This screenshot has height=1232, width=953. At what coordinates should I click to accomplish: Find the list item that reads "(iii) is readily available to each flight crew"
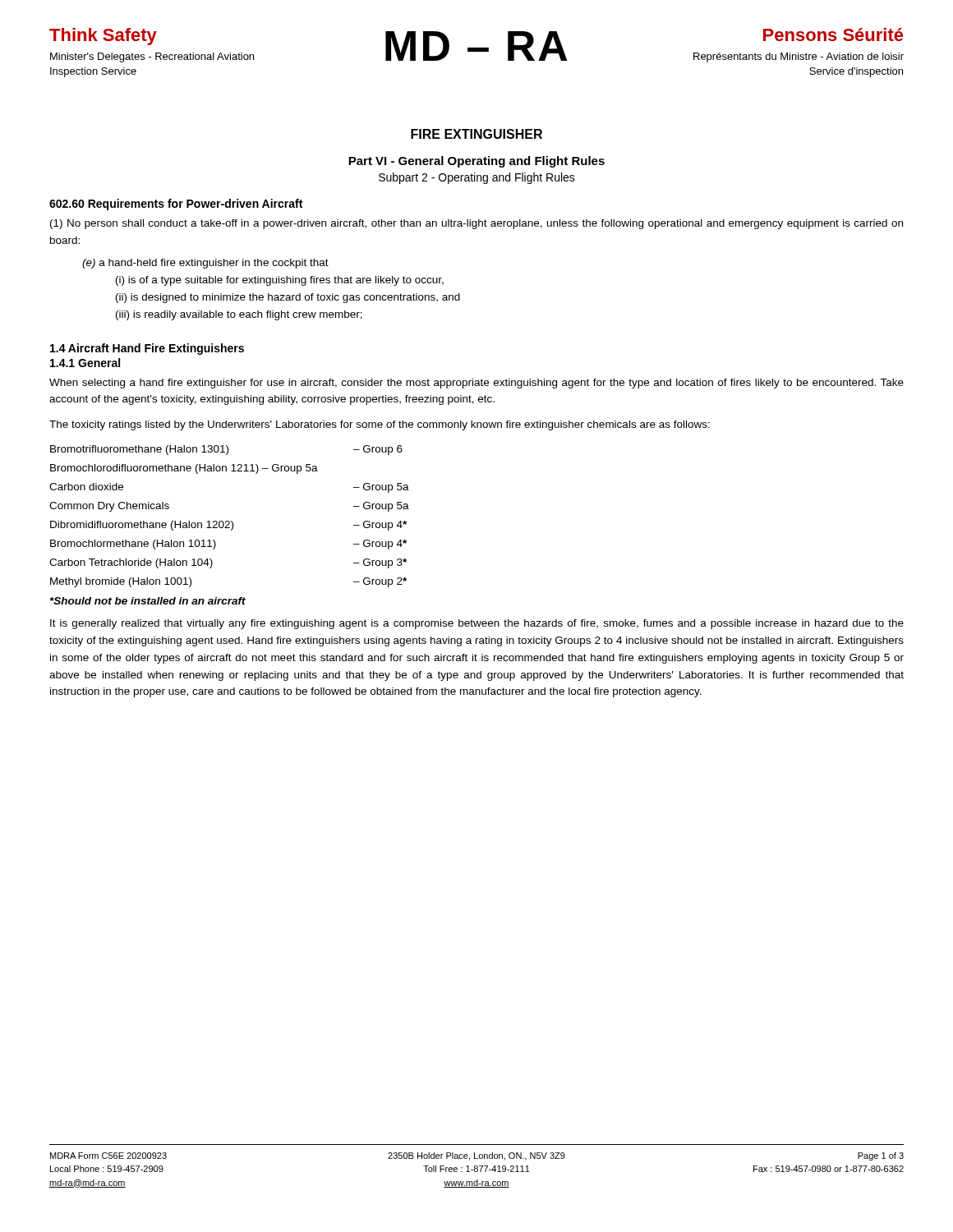coord(239,314)
